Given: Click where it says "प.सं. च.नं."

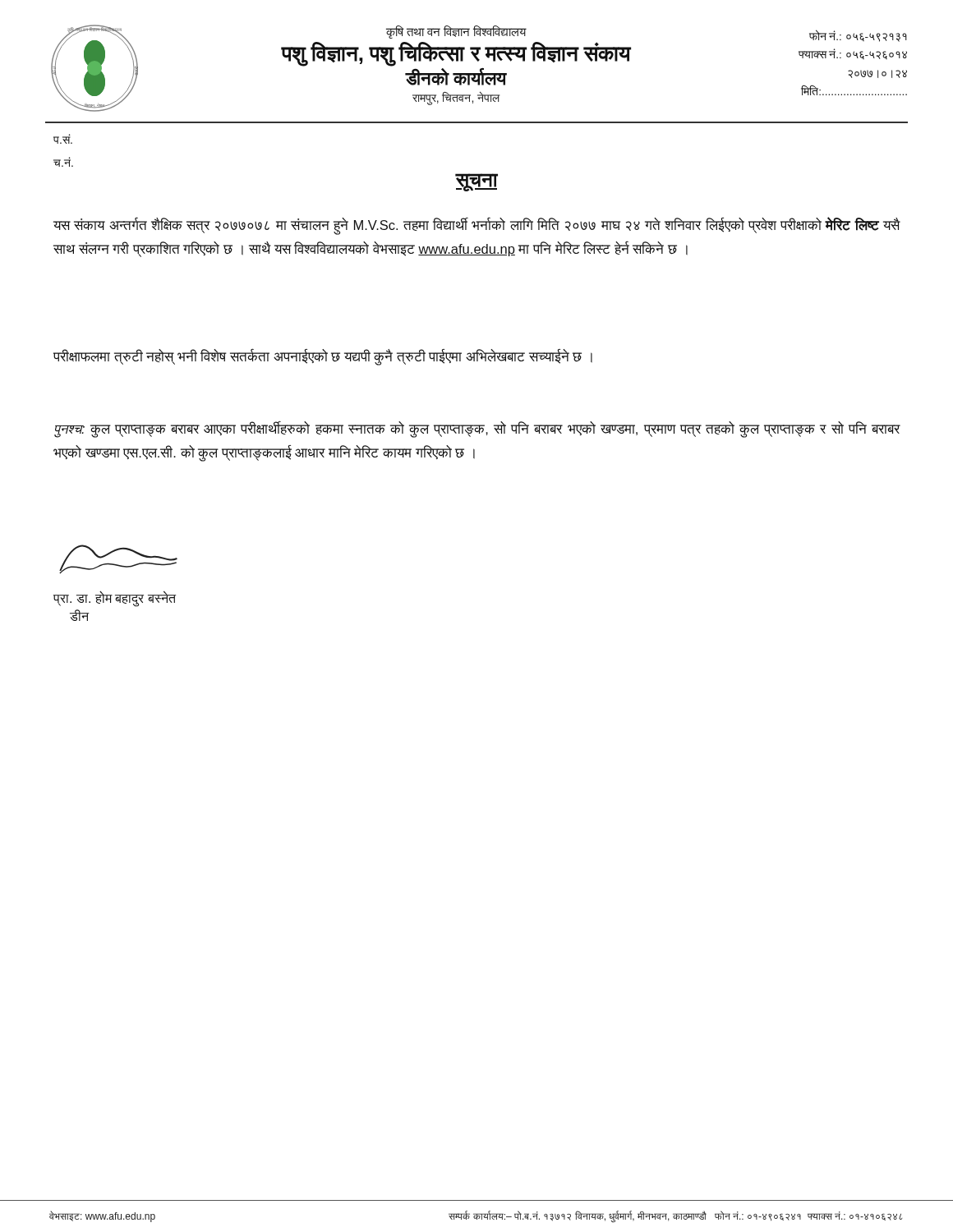Looking at the screenshot, I should [x=64, y=151].
